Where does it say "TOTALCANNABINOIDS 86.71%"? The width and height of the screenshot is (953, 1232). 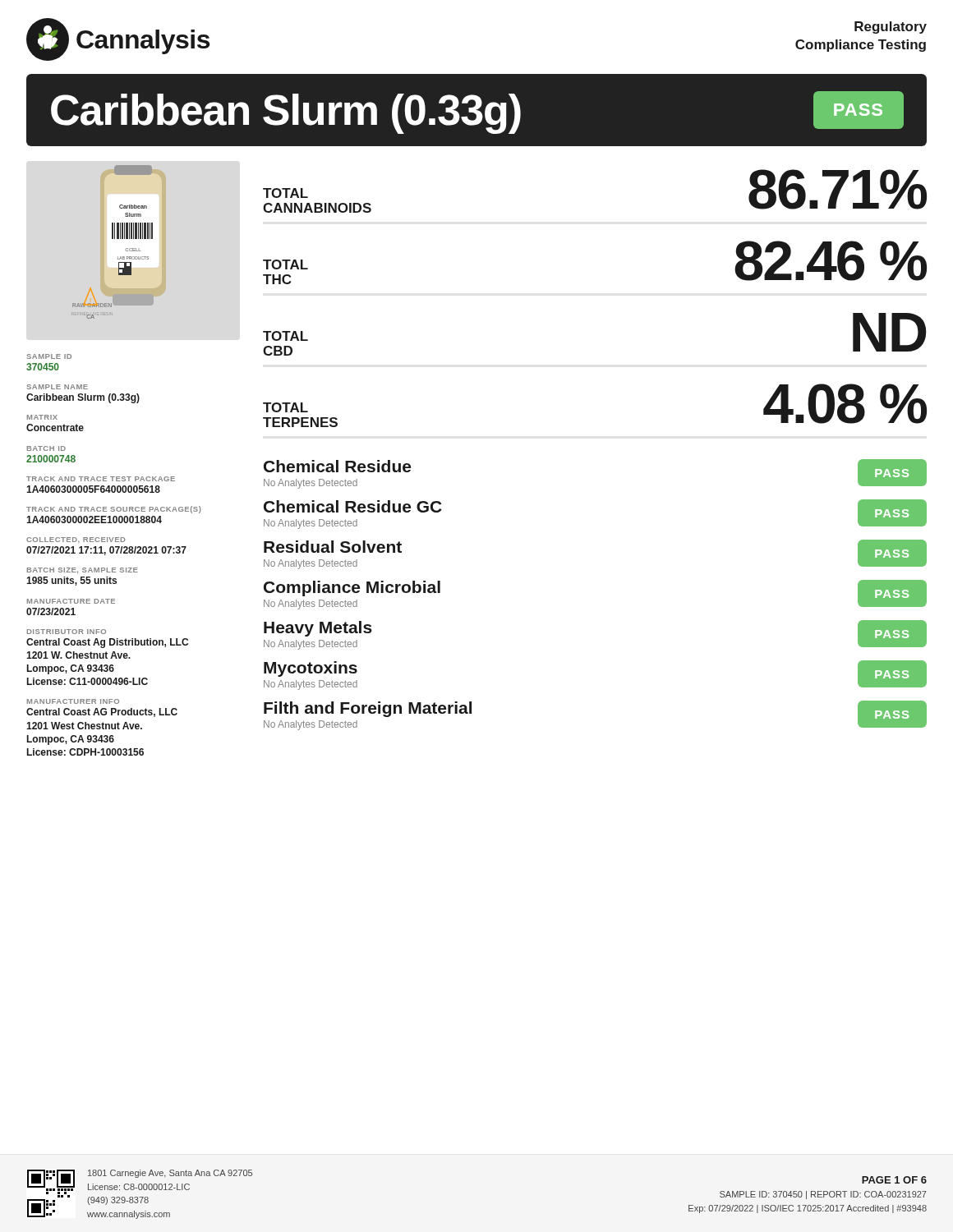point(287,191)
